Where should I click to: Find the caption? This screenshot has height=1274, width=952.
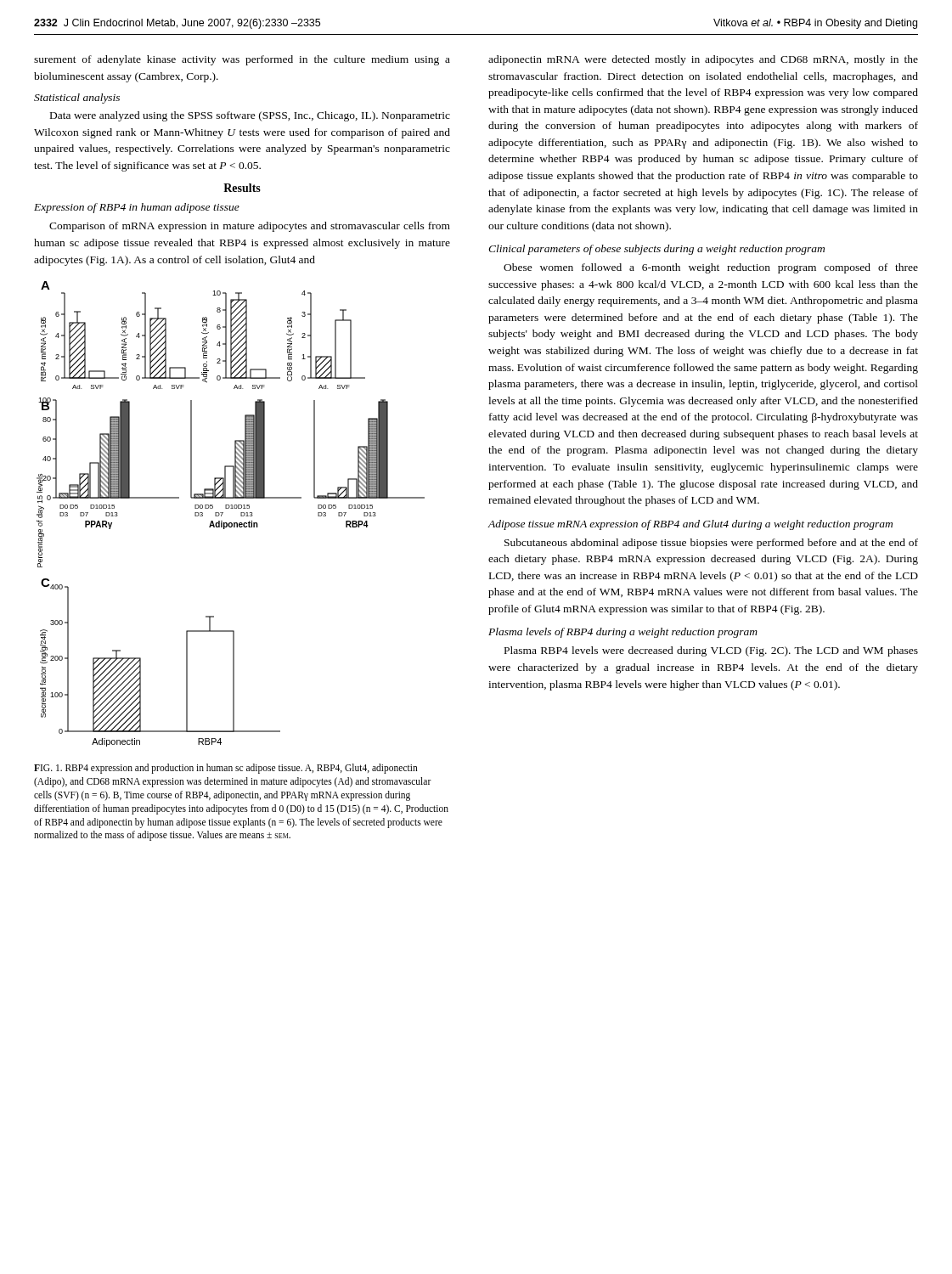[x=241, y=802]
